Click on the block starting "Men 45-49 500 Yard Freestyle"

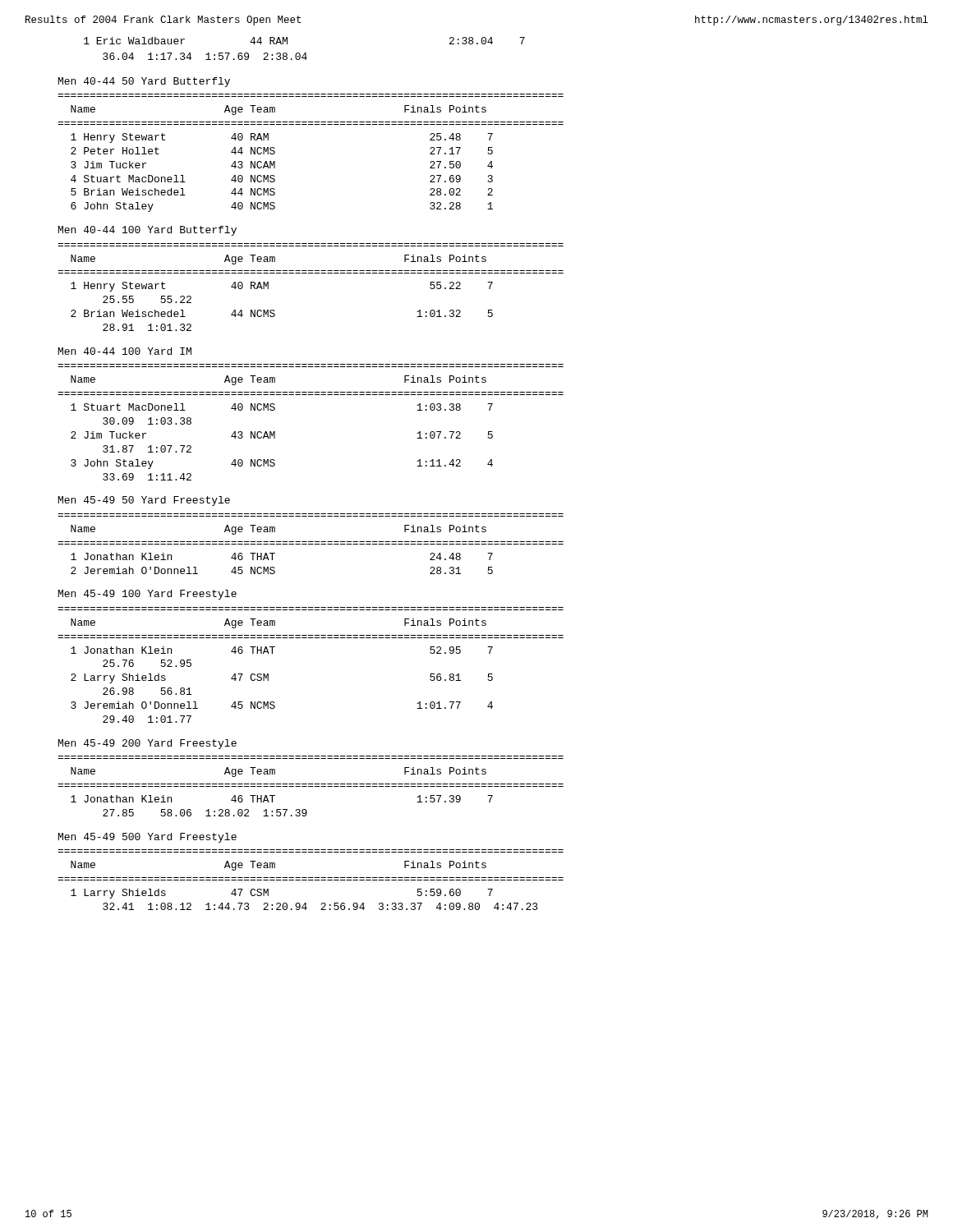(147, 837)
